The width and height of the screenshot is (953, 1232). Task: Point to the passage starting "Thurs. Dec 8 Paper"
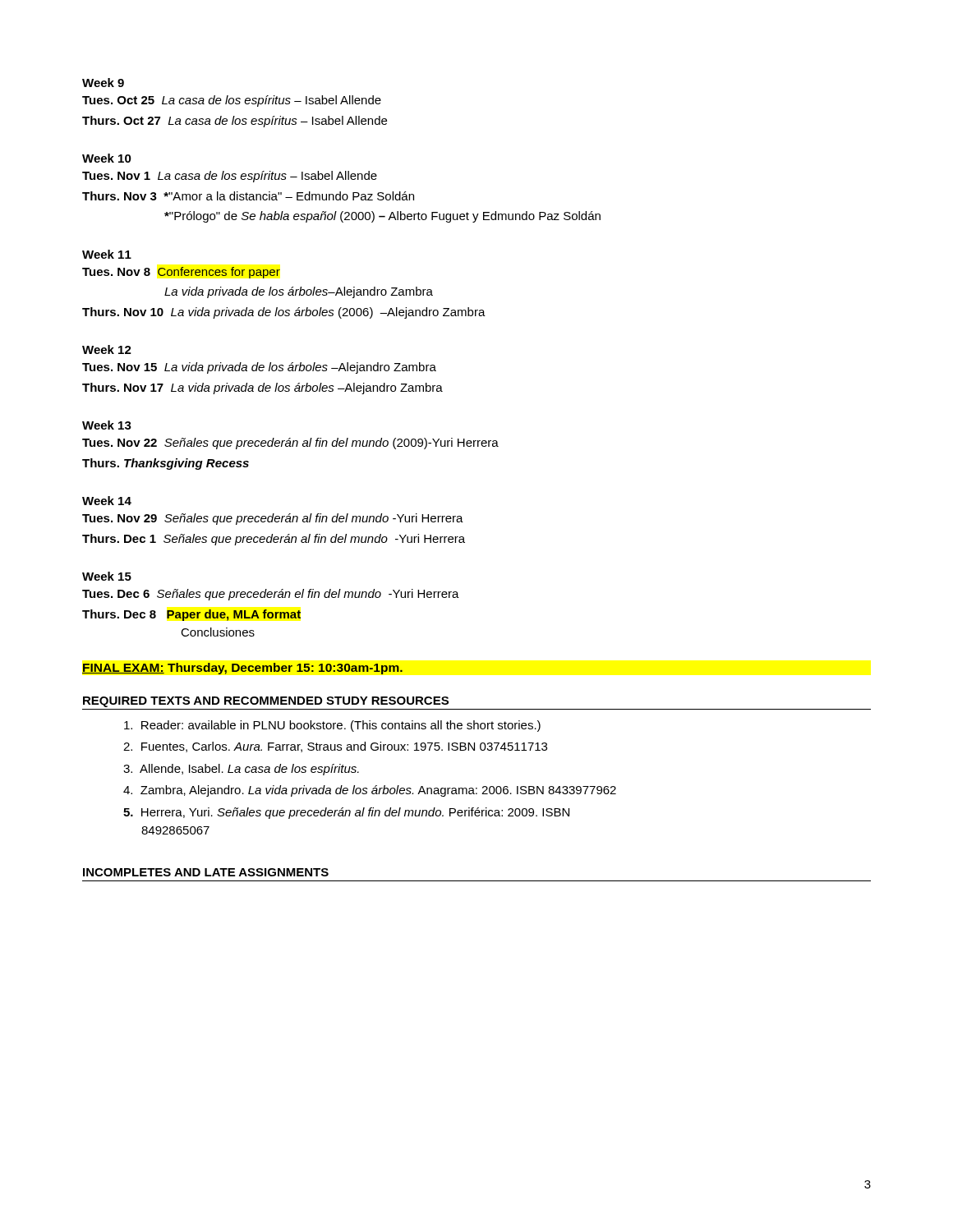[x=192, y=623]
